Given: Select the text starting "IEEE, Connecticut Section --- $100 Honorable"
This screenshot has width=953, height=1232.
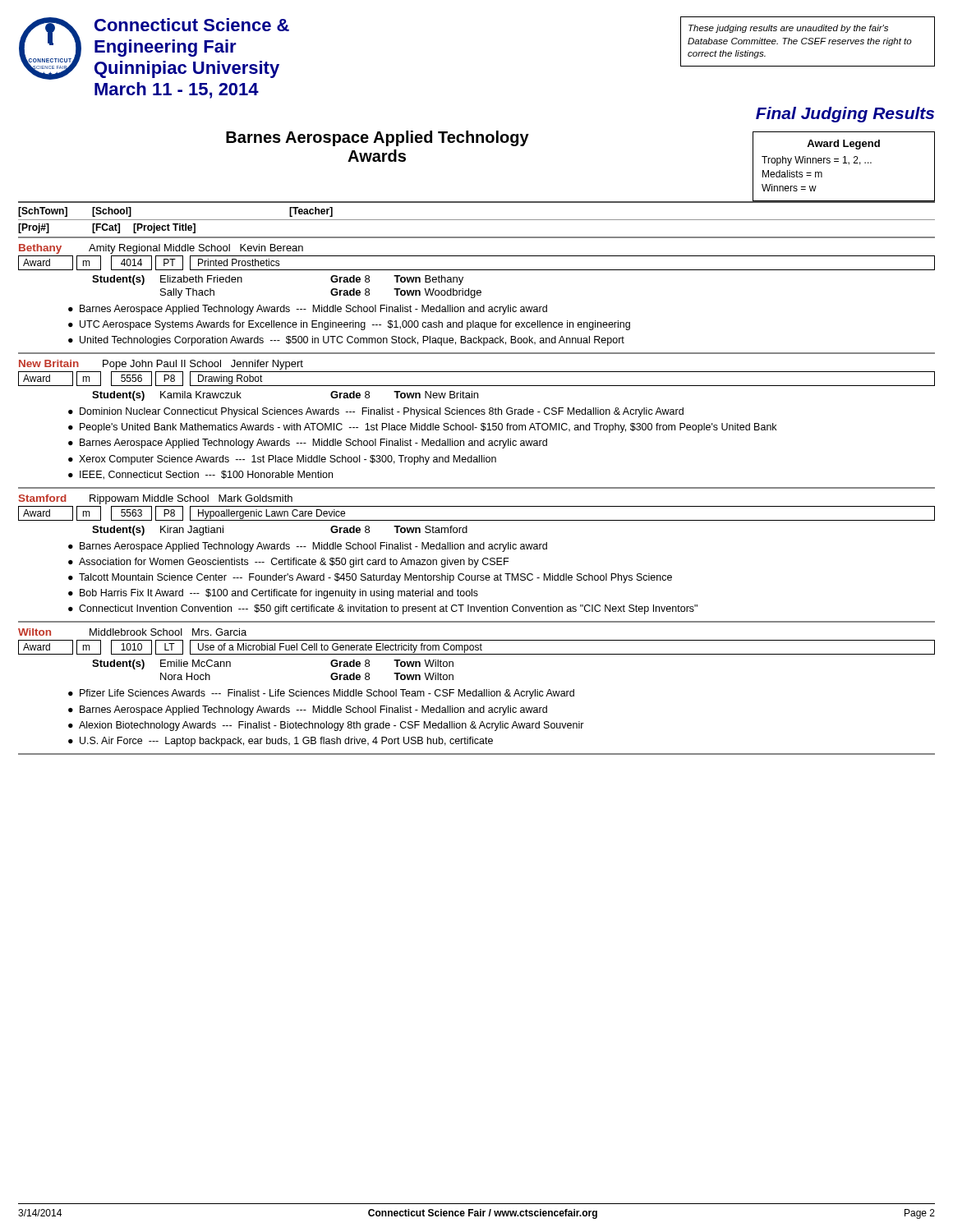Looking at the screenshot, I should (206, 475).
